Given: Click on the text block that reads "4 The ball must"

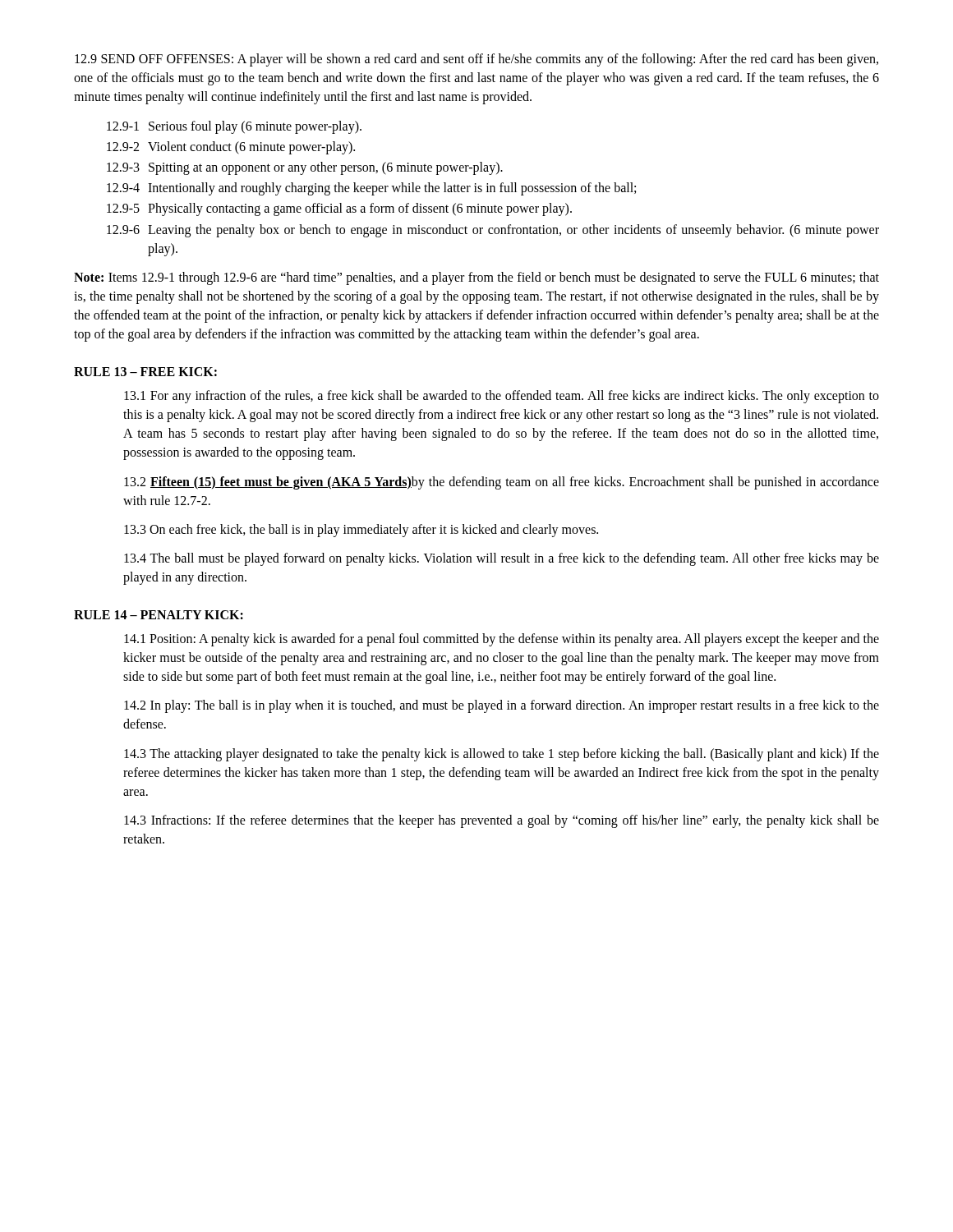Looking at the screenshot, I should (501, 568).
